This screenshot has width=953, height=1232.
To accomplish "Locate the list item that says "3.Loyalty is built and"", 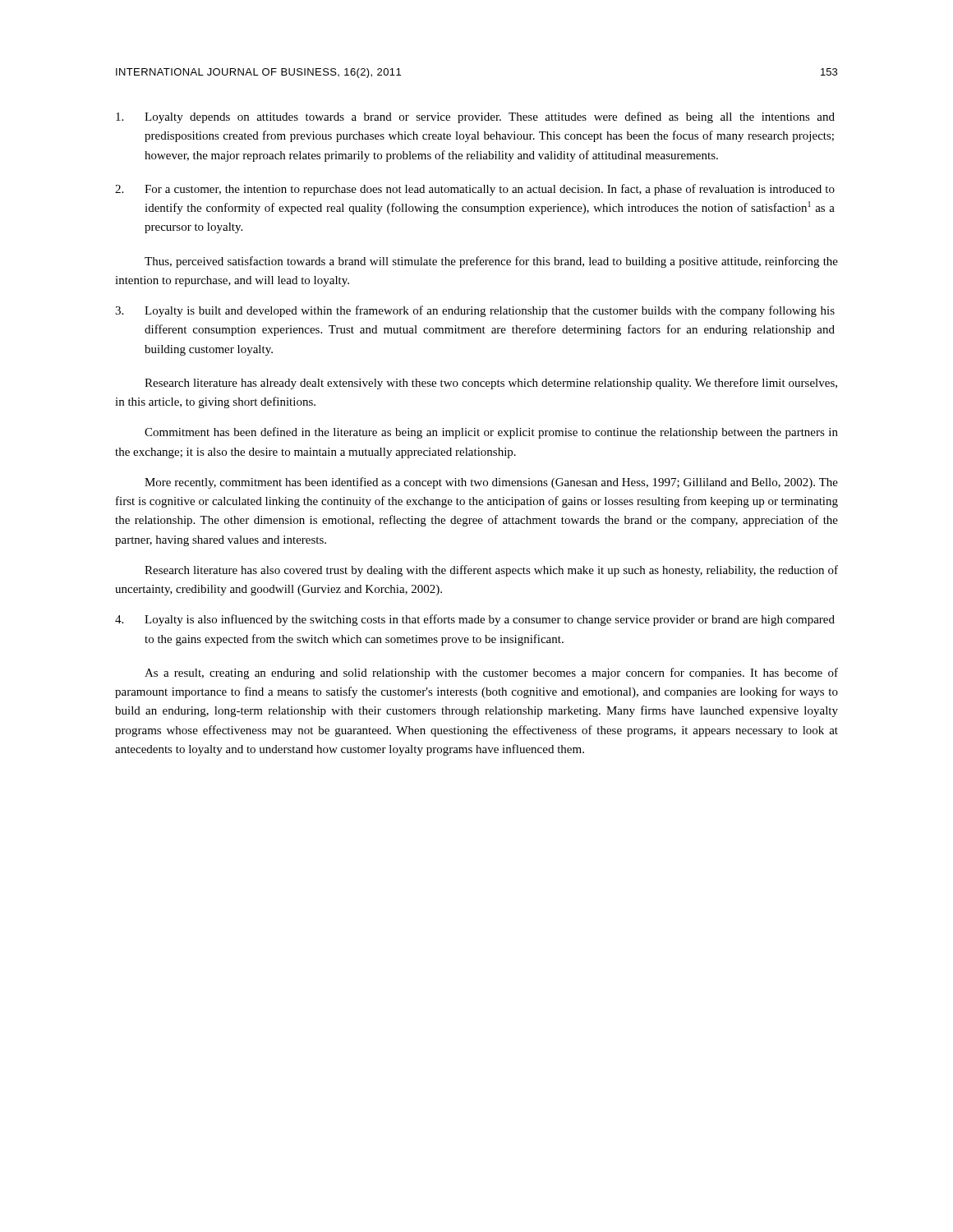I will pos(475,330).
